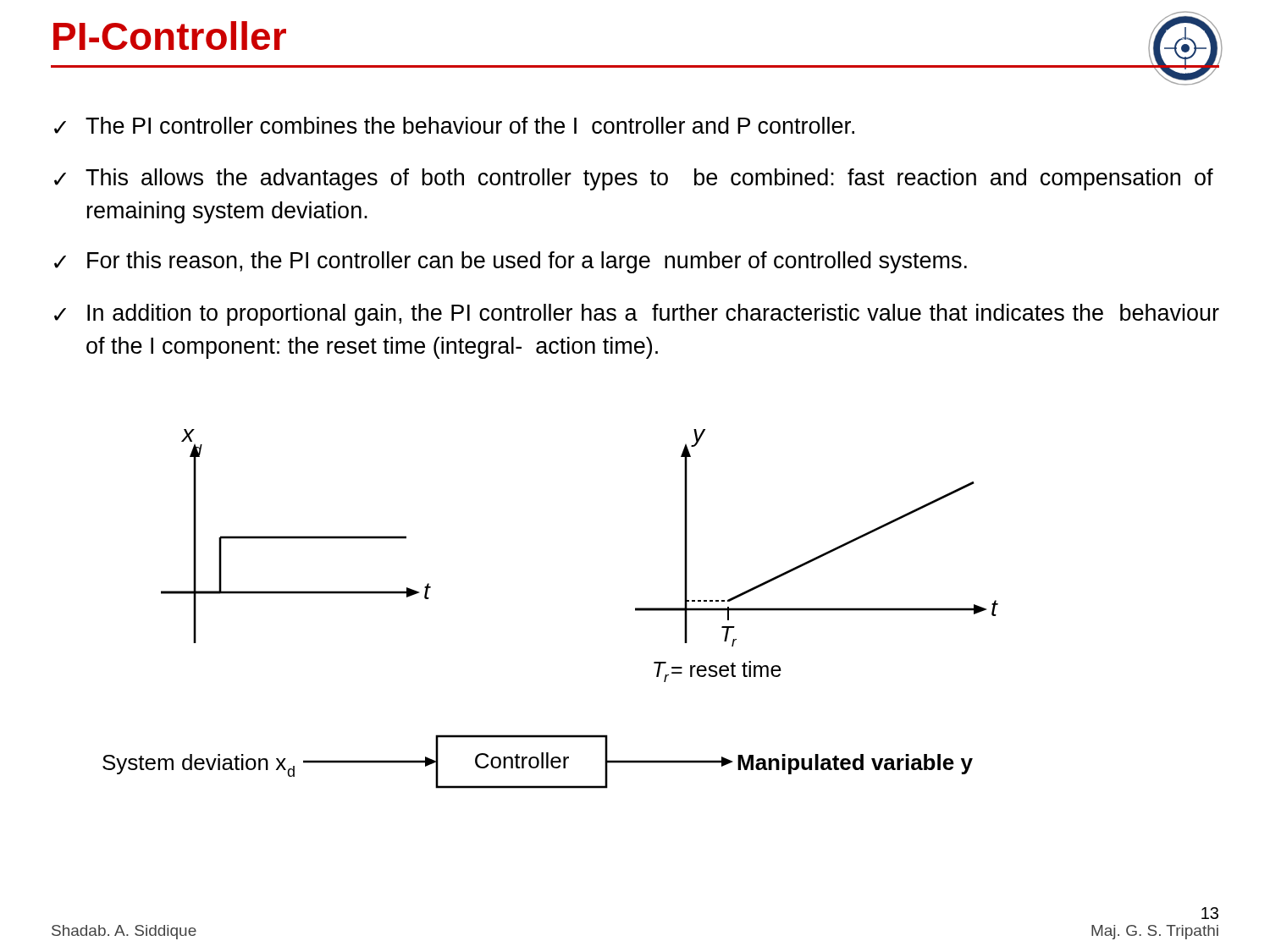This screenshot has height=952, width=1270.
Task: Locate the title
Action: pyautogui.click(x=635, y=41)
